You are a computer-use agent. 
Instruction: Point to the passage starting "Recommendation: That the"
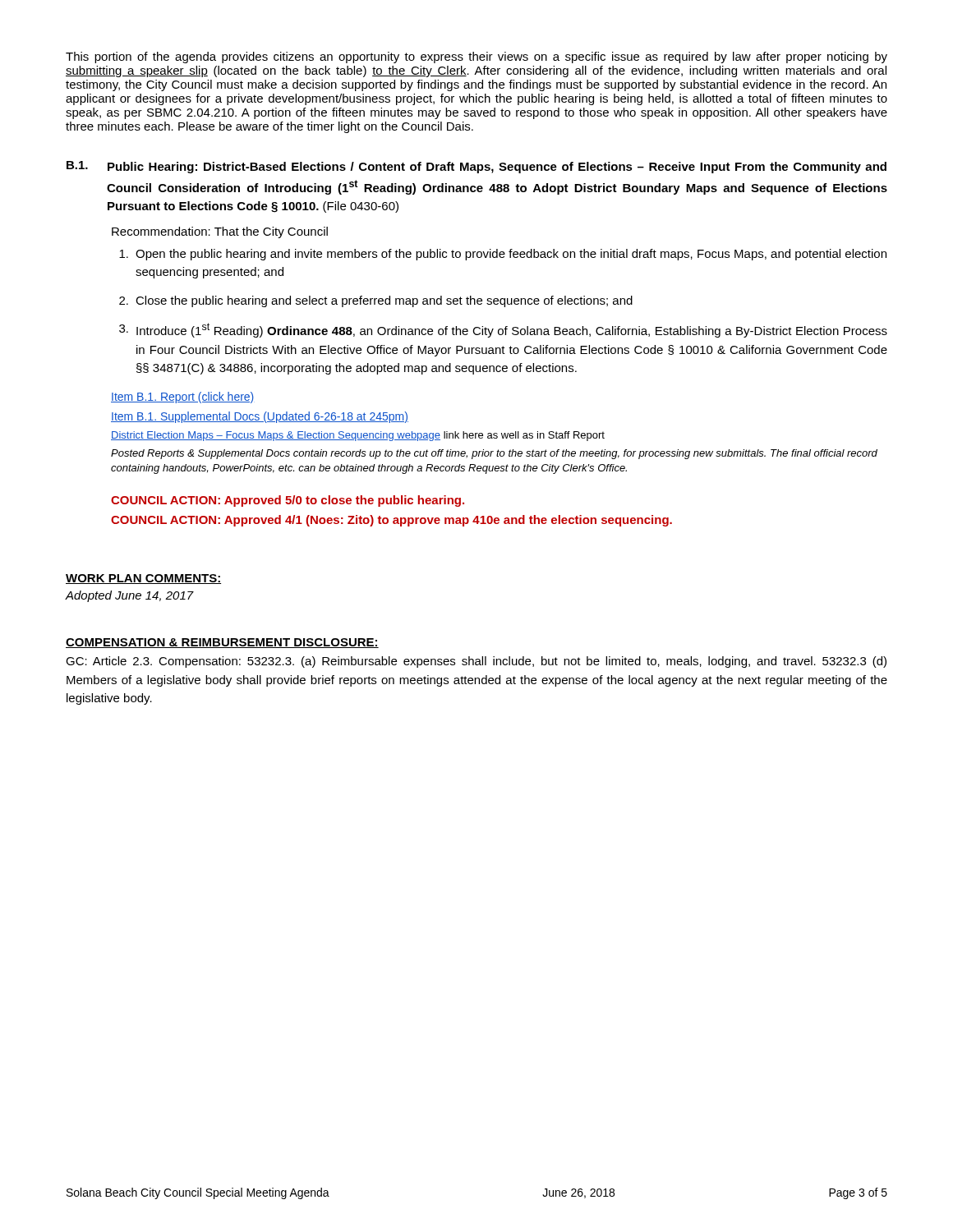coord(220,231)
